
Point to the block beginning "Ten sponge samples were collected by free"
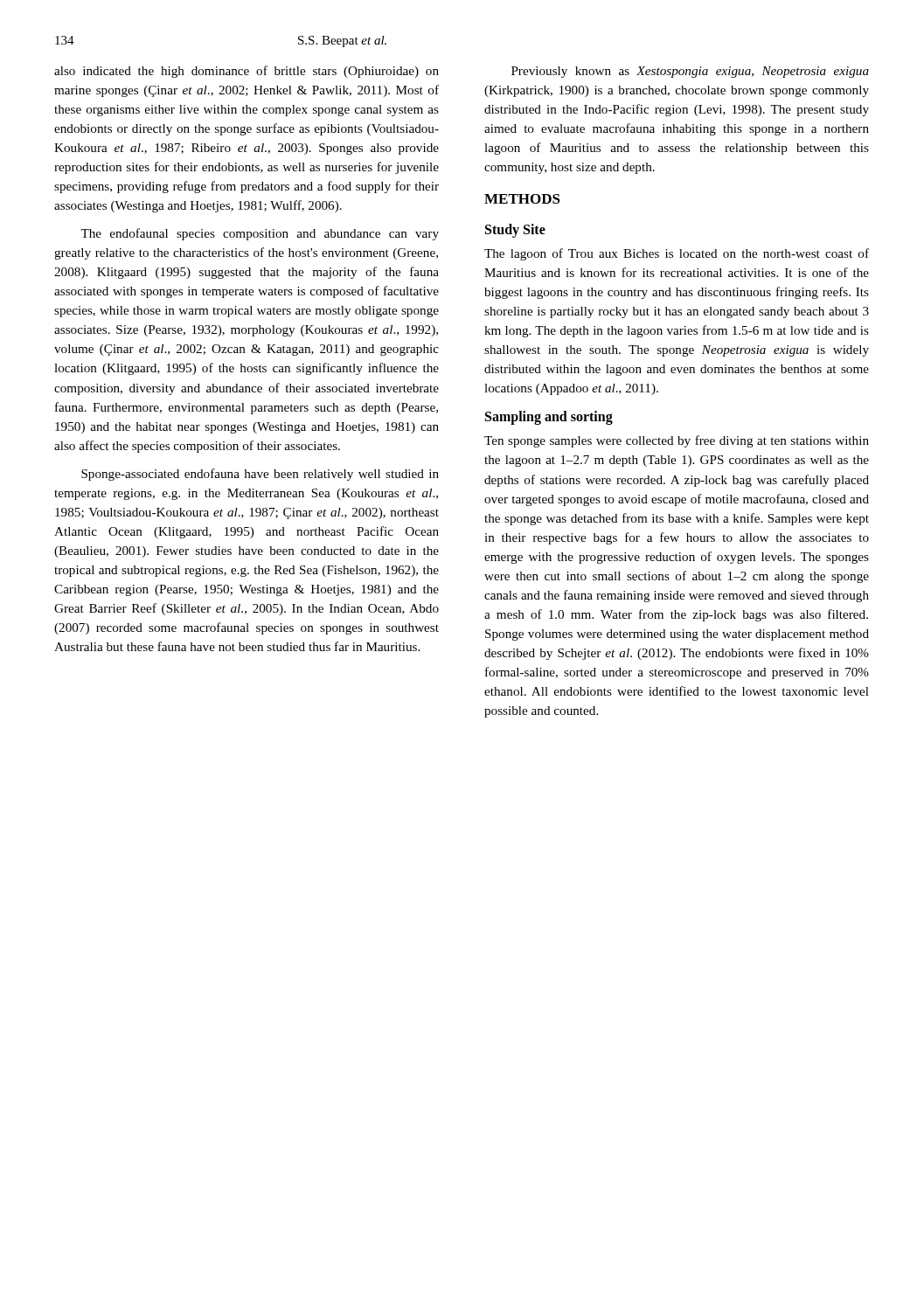tap(677, 576)
